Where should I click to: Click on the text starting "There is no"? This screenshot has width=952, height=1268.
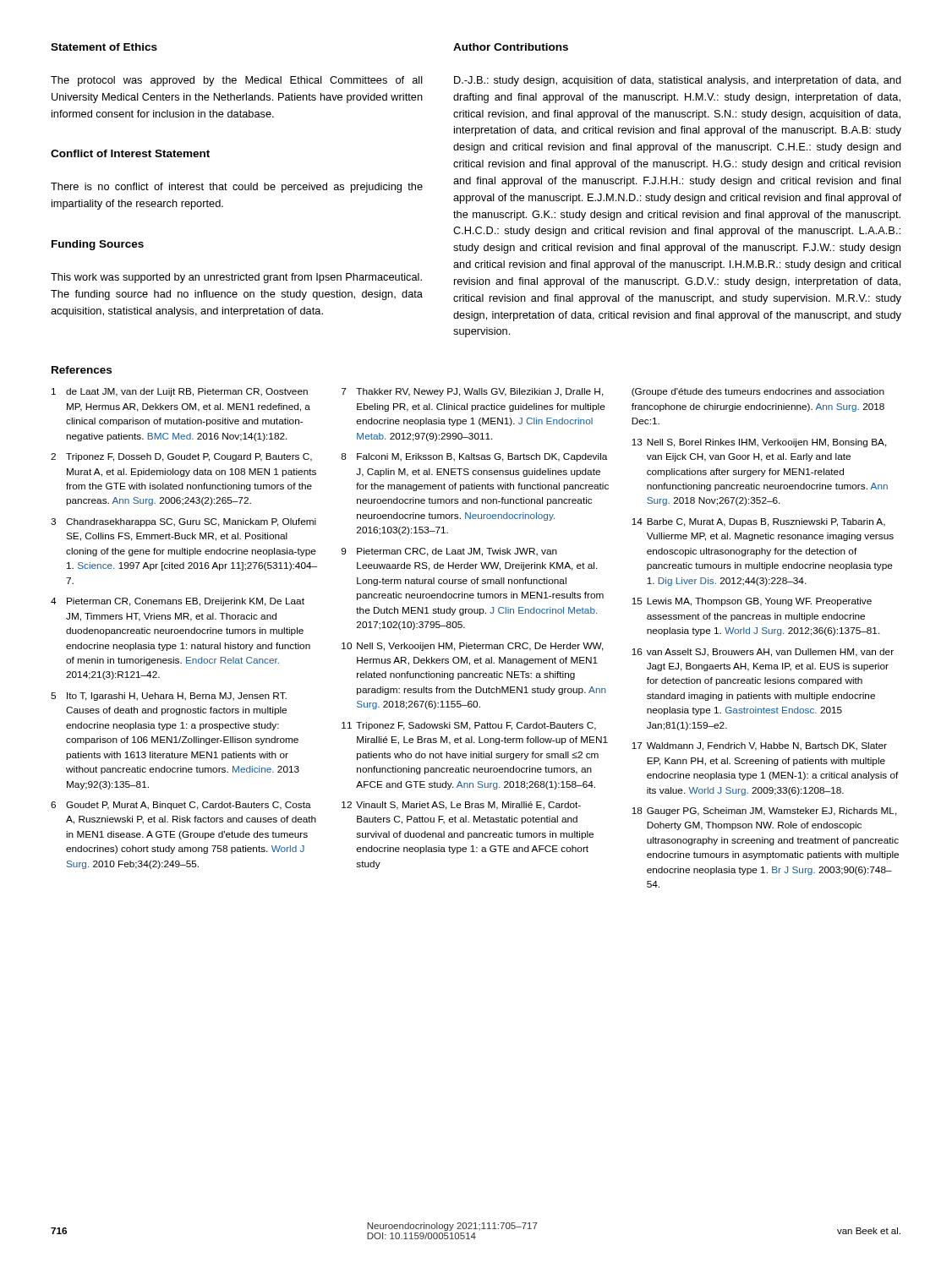pos(237,195)
